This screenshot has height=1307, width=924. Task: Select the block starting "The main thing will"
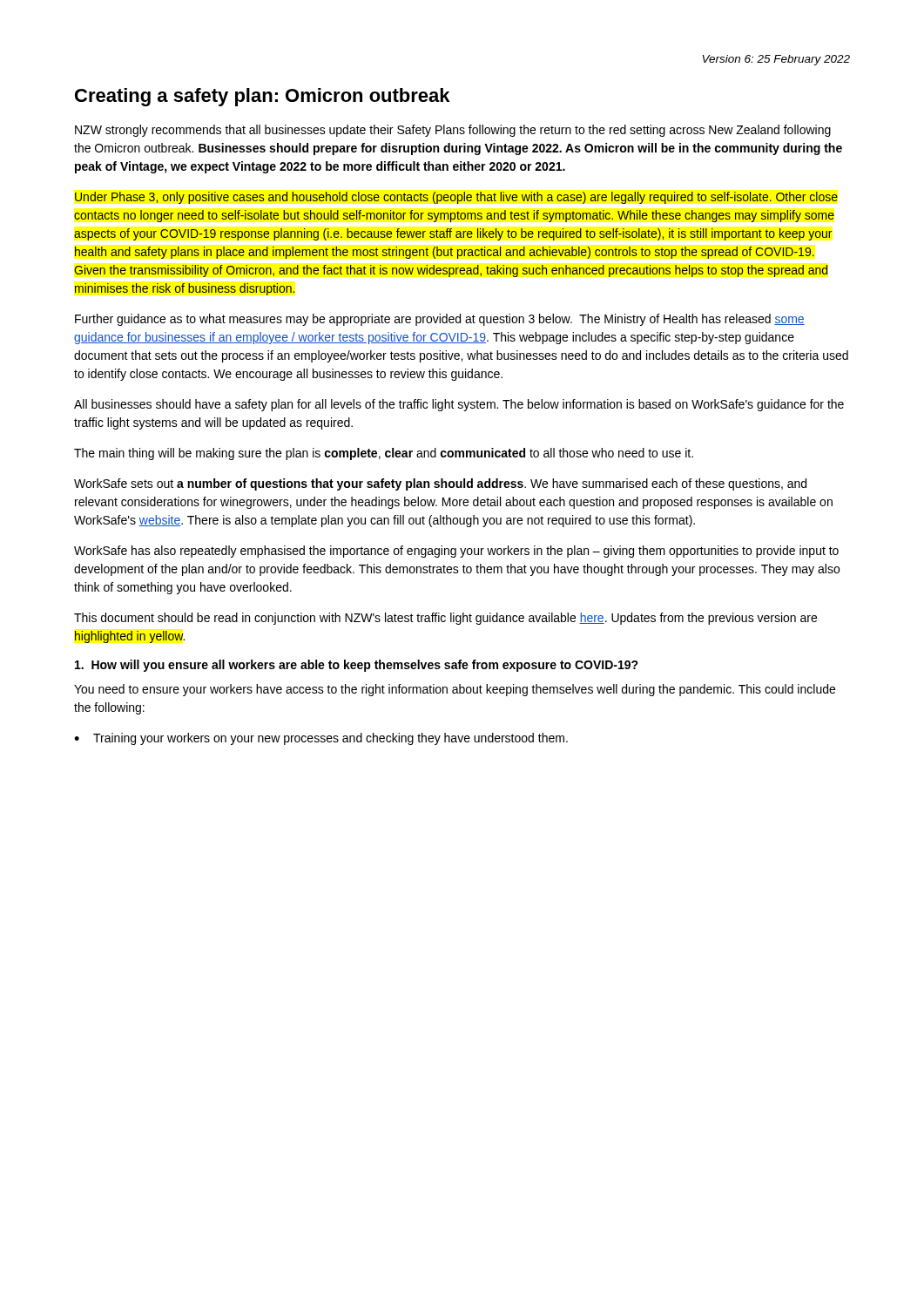click(x=384, y=453)
